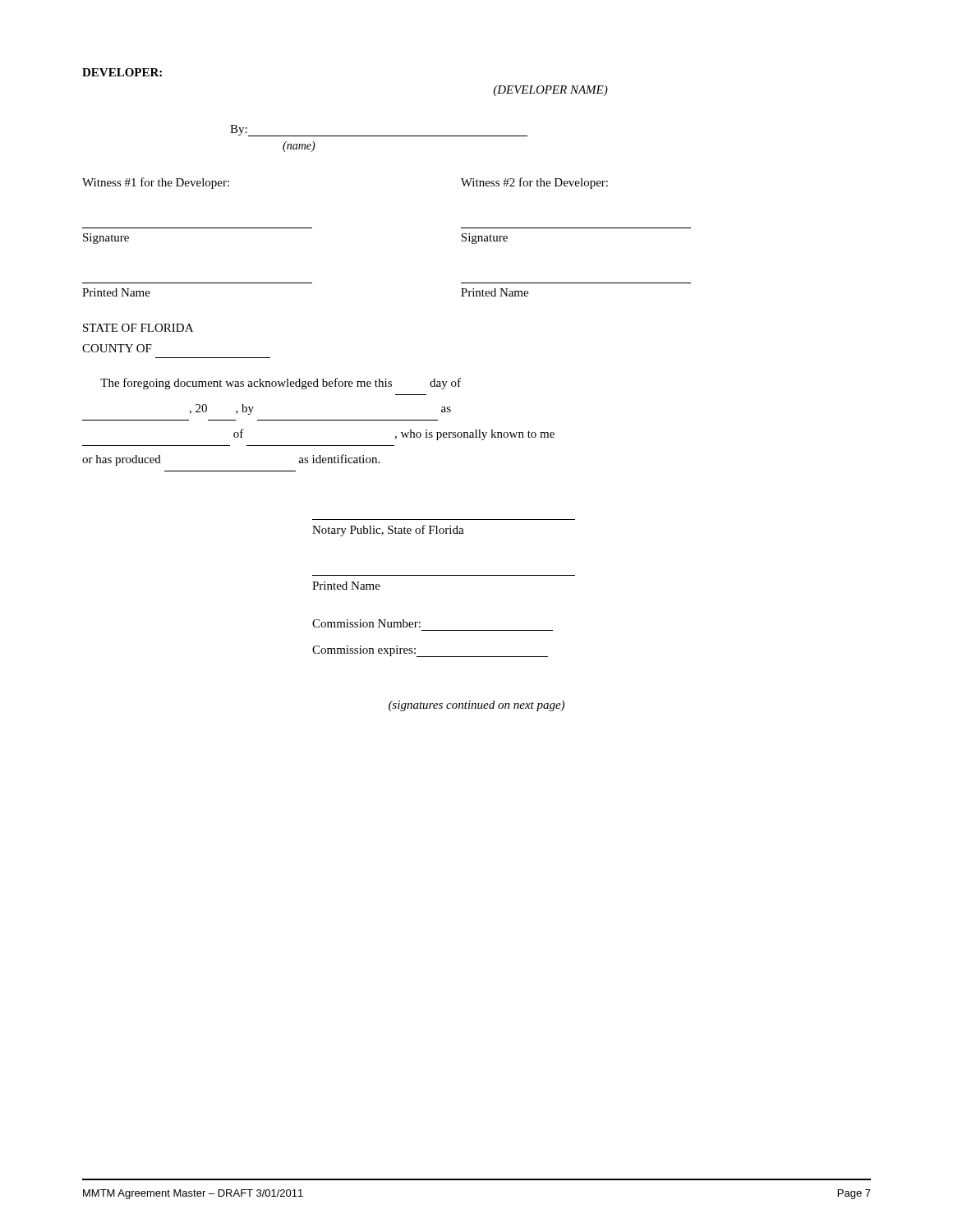Locate the text block that says "Notary Public, State"
The width and height of the screenshot is (953, 1232).
click(x=388, y=531)
